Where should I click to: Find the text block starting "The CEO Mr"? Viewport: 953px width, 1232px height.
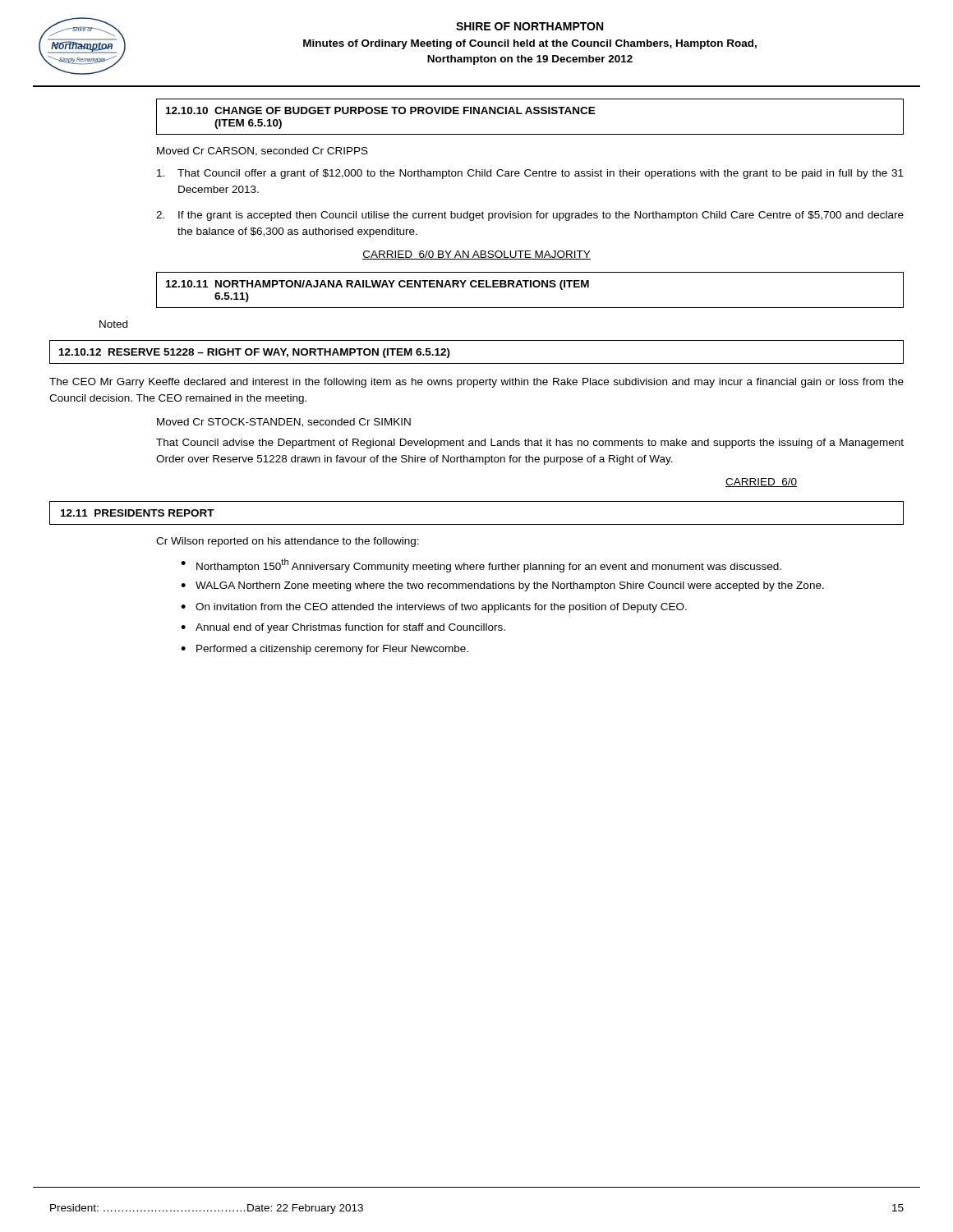click(476, 390)
